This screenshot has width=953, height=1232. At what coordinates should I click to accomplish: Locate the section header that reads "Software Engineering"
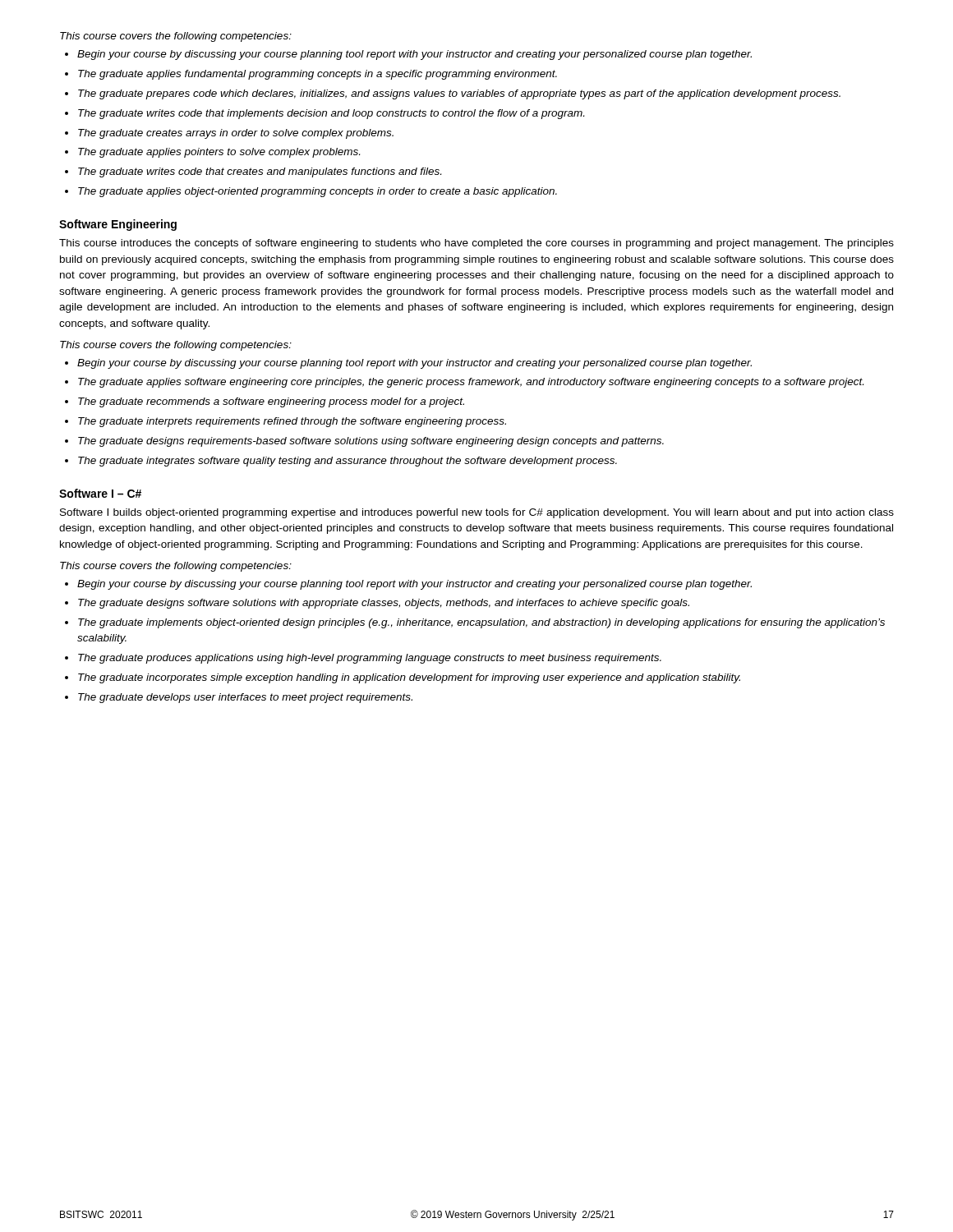tap(118, 224)
